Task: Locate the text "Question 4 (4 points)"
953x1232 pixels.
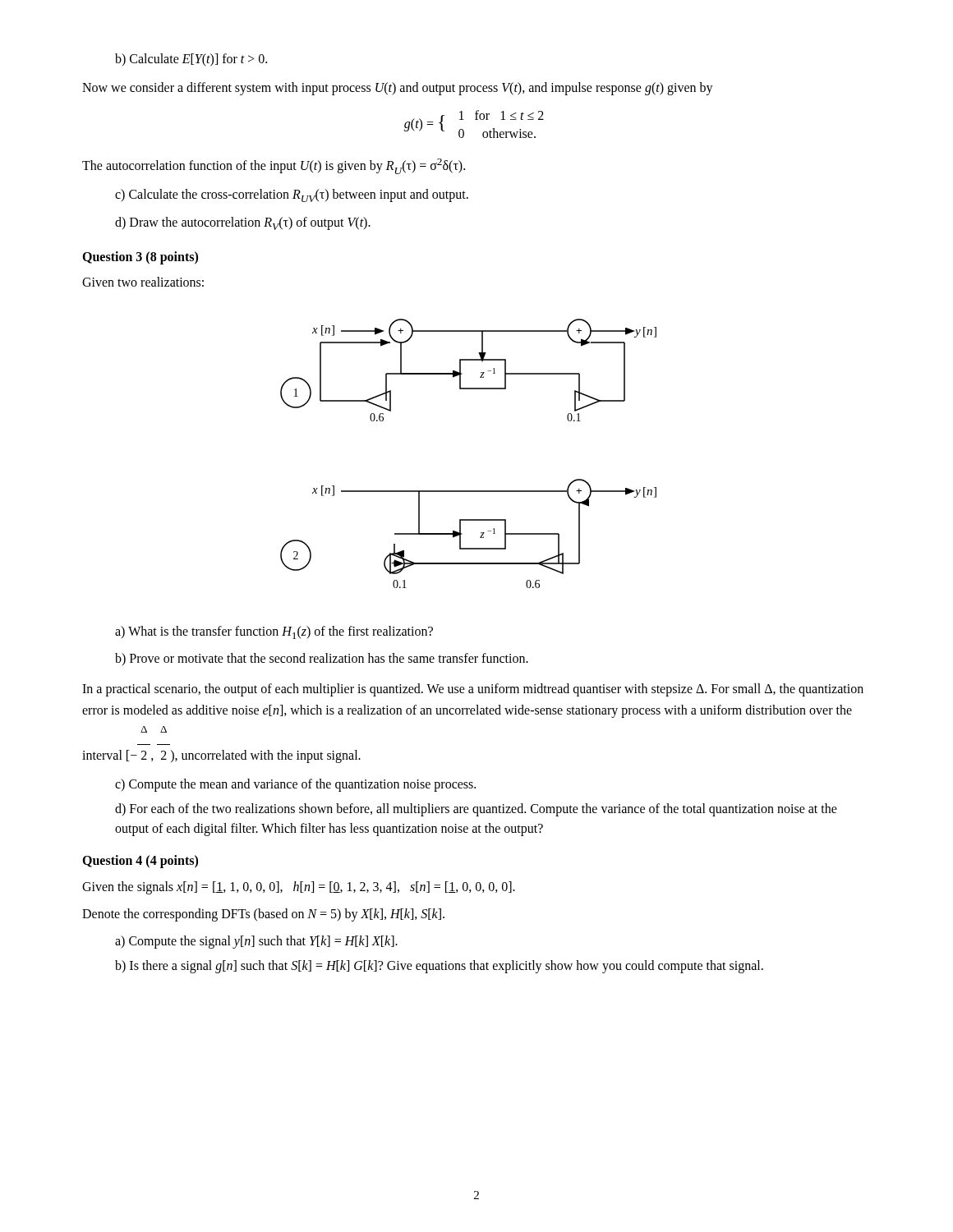Action: coord(140,860)
